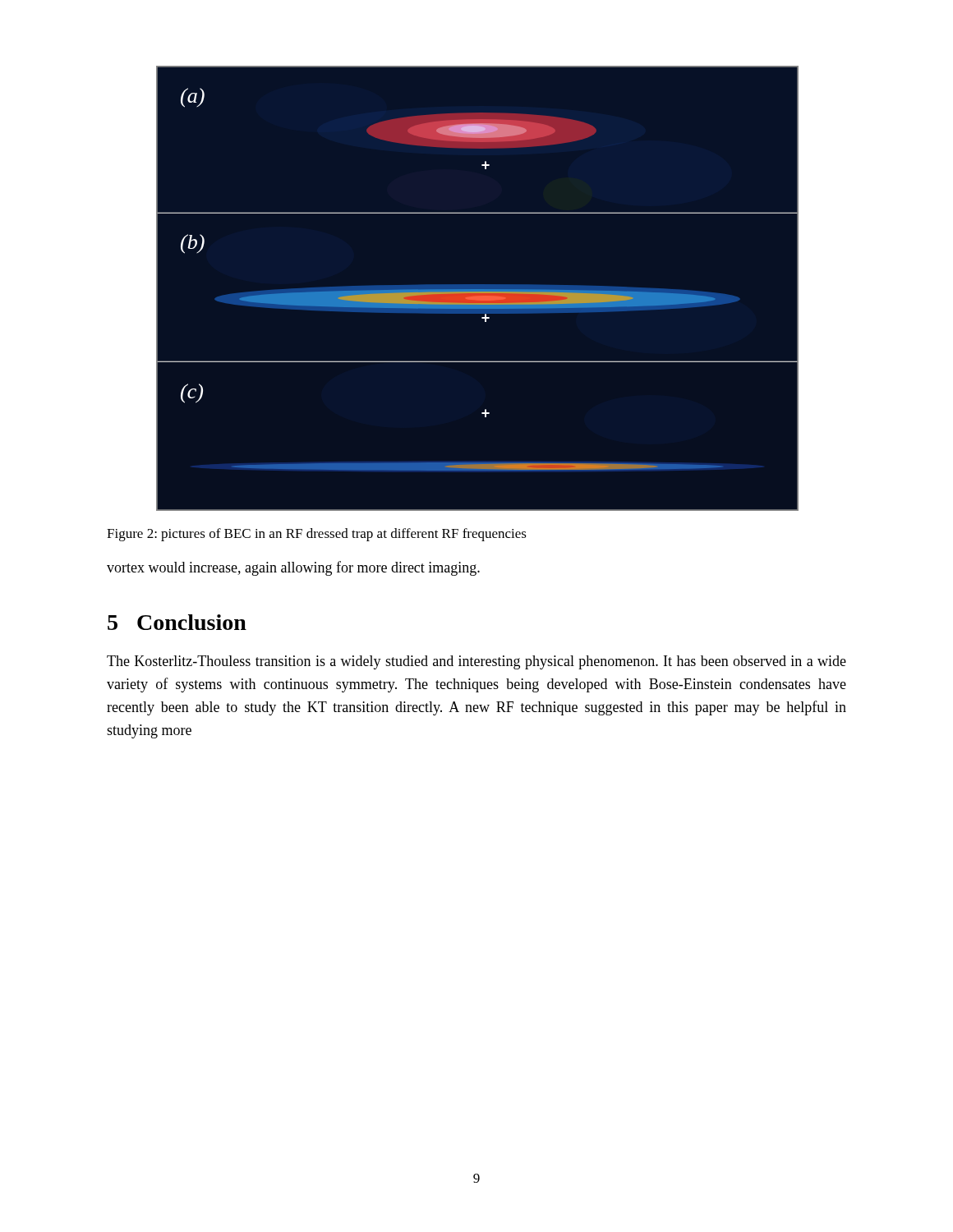Point to the block beginning "vortex would increase, again"

[x=294, y=568]
